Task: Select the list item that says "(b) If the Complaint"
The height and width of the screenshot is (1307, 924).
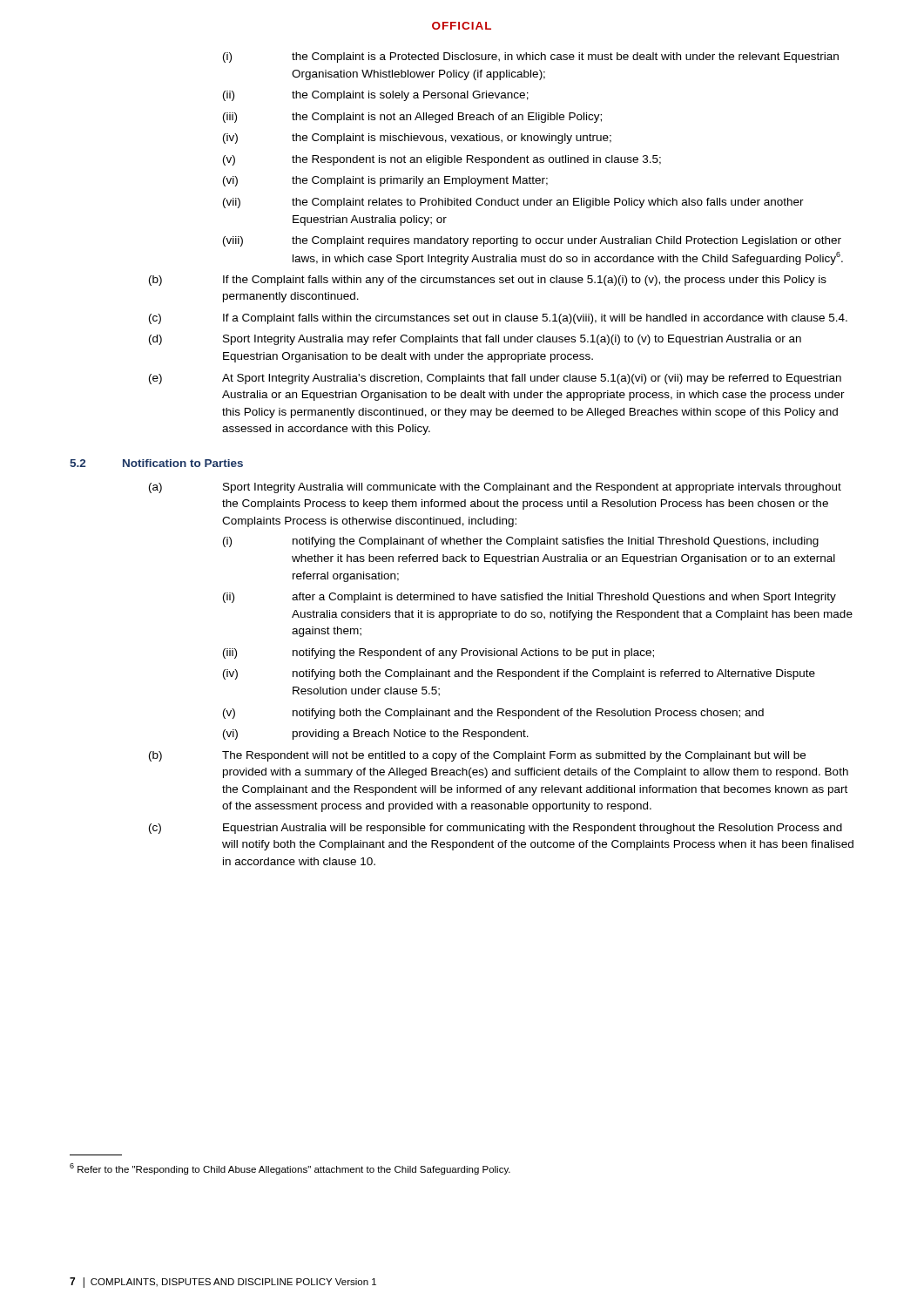Action: click(501, 288)
